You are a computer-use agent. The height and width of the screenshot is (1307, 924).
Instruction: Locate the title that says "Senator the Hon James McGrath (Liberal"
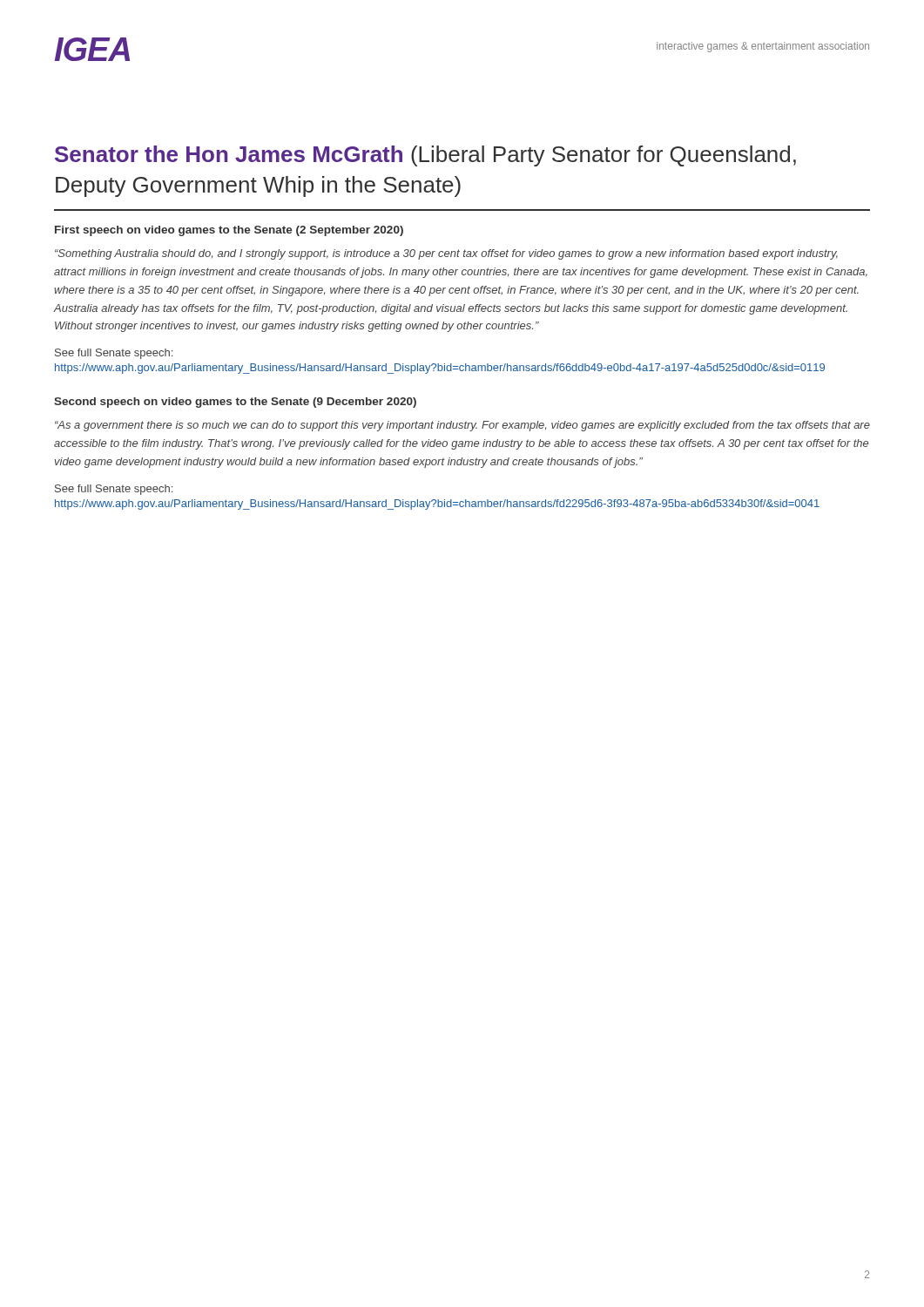[462, 175]
